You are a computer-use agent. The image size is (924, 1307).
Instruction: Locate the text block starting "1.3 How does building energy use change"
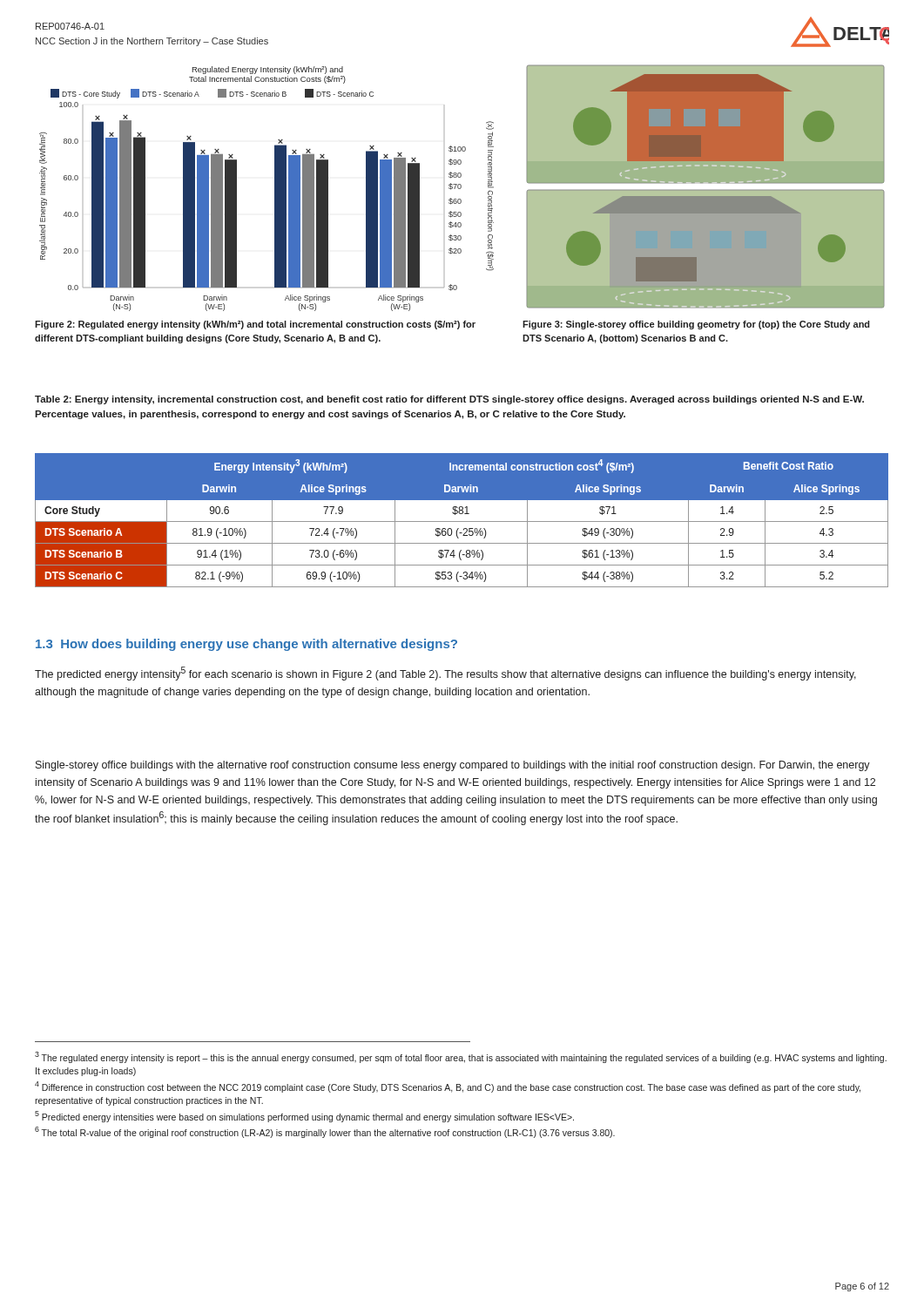[x=246, y=644]
